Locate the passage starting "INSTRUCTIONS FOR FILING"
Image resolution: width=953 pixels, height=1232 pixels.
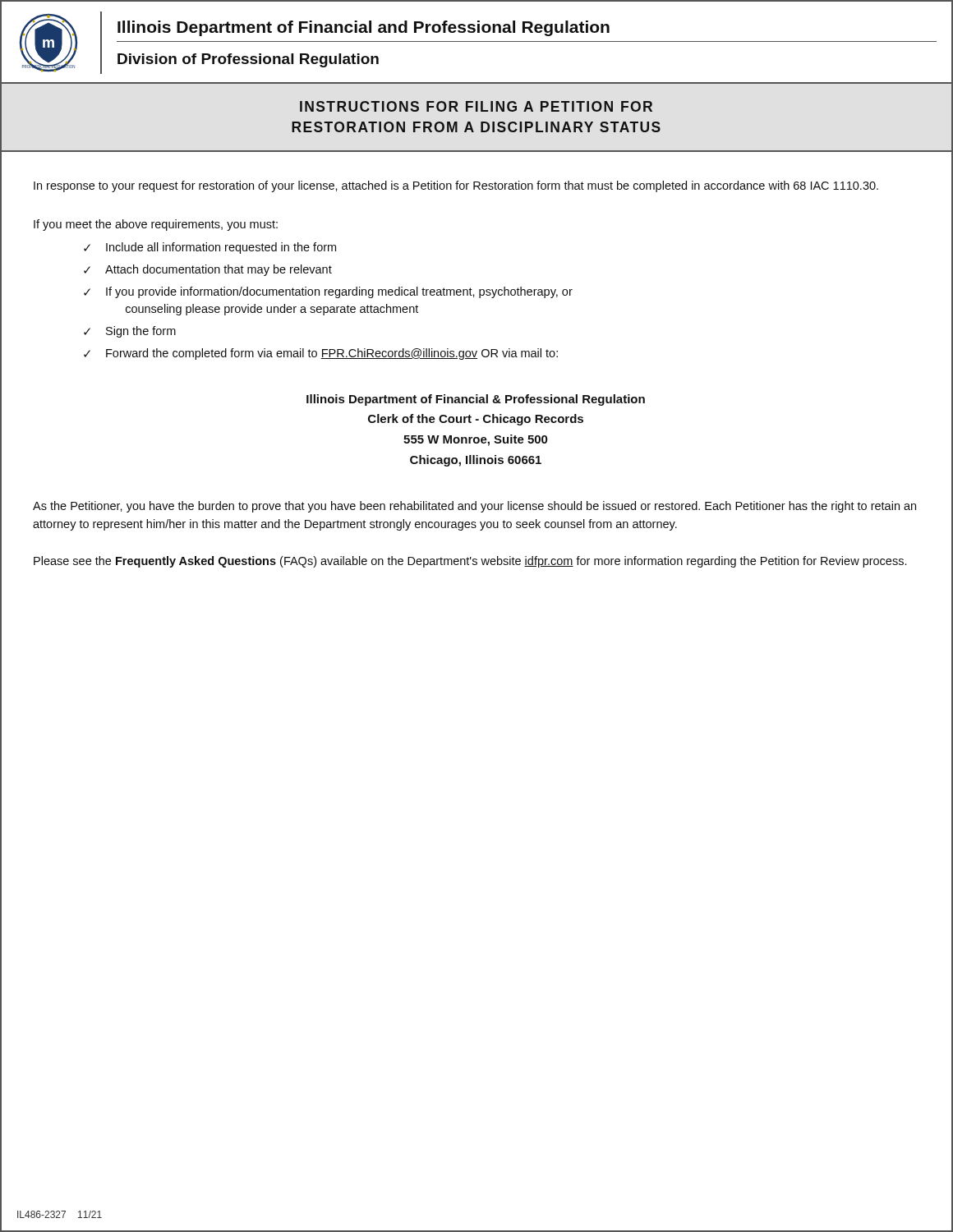(476, 117)
